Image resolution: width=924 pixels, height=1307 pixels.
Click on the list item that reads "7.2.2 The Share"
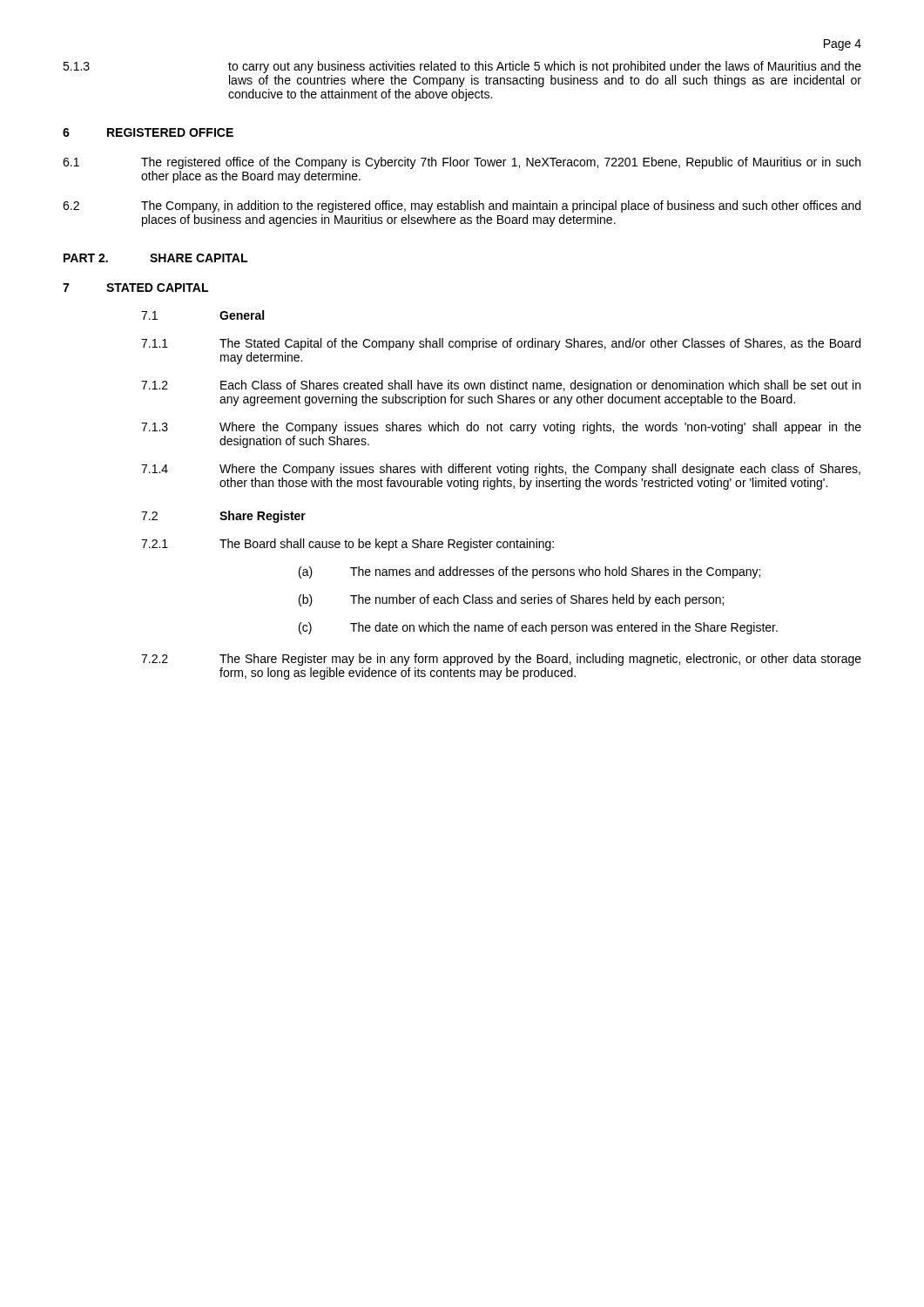[501, 666]
